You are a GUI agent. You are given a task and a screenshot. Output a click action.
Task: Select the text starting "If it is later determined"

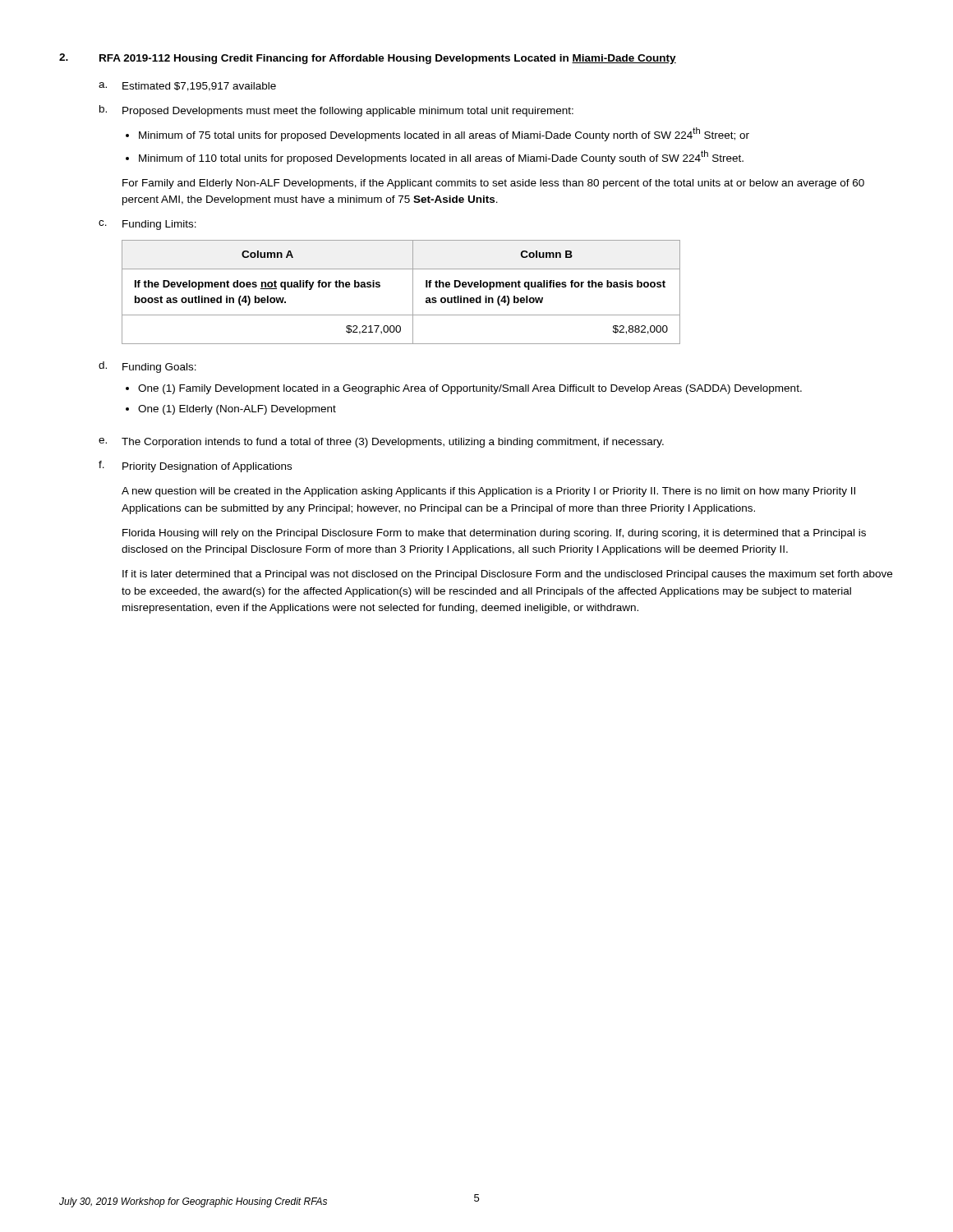[x=508, y=591]
